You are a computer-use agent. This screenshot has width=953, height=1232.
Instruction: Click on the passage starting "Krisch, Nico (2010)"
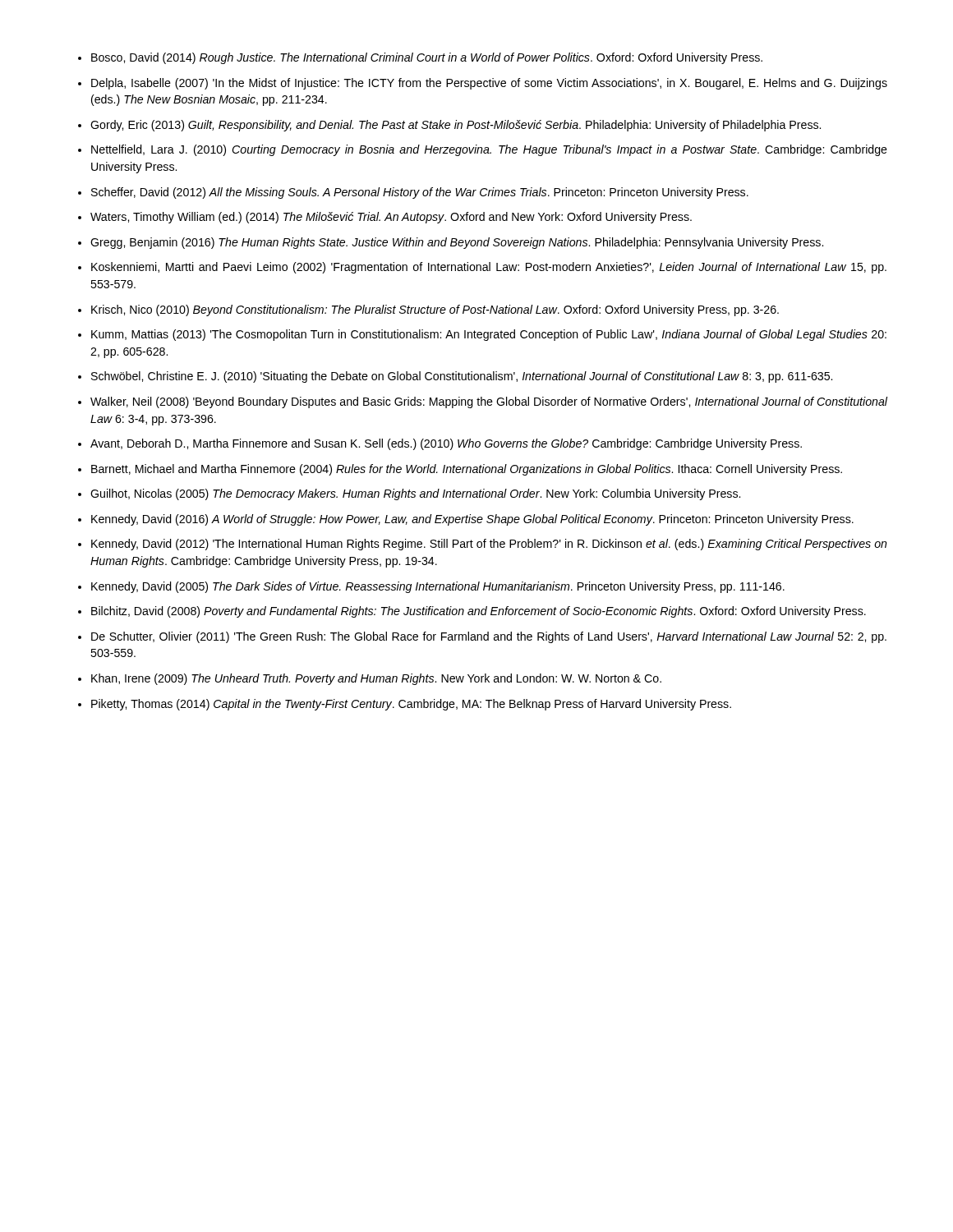[435, 309]
